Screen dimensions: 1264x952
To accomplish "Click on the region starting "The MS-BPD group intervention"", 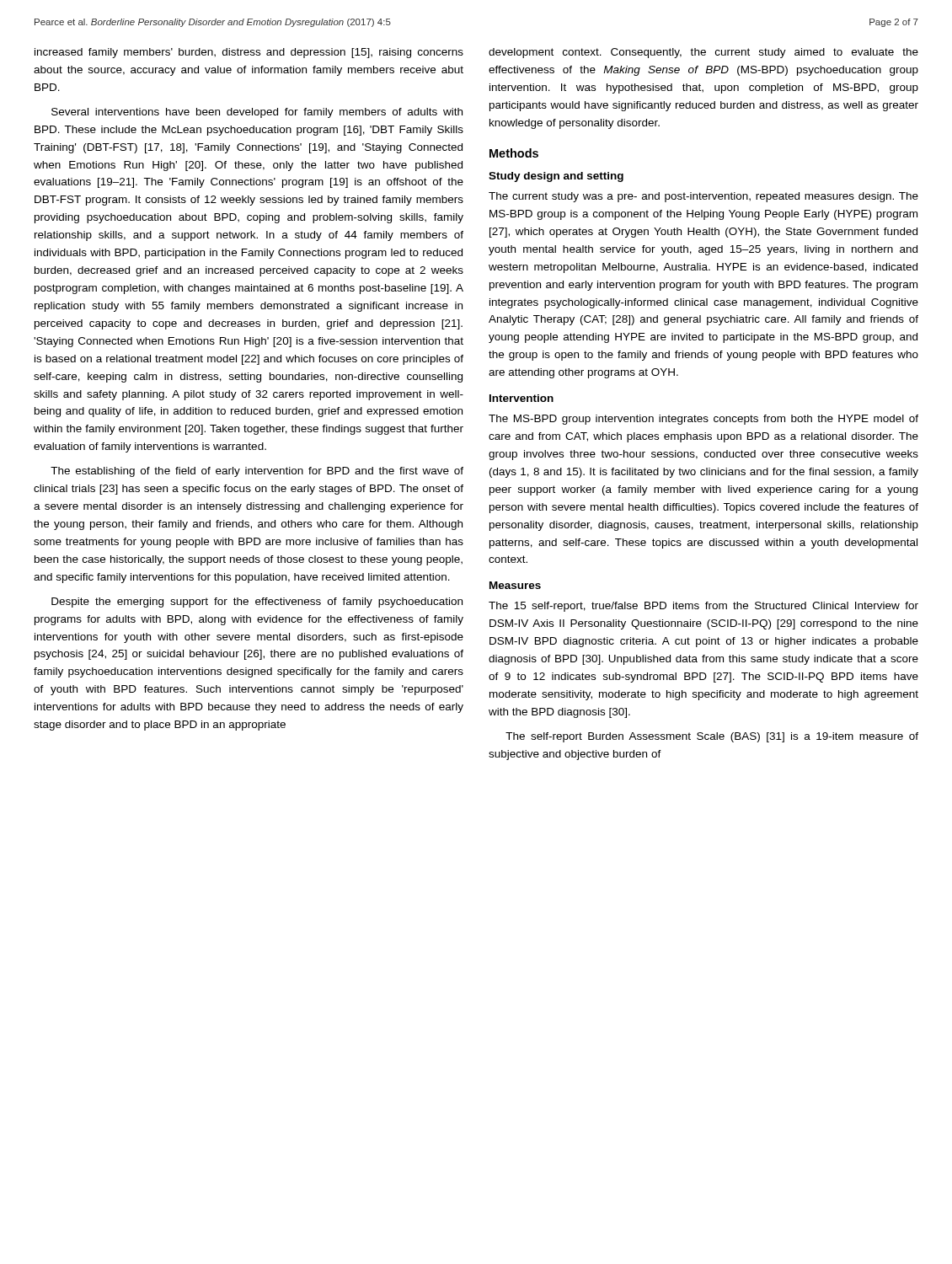I will coord(703,490).
